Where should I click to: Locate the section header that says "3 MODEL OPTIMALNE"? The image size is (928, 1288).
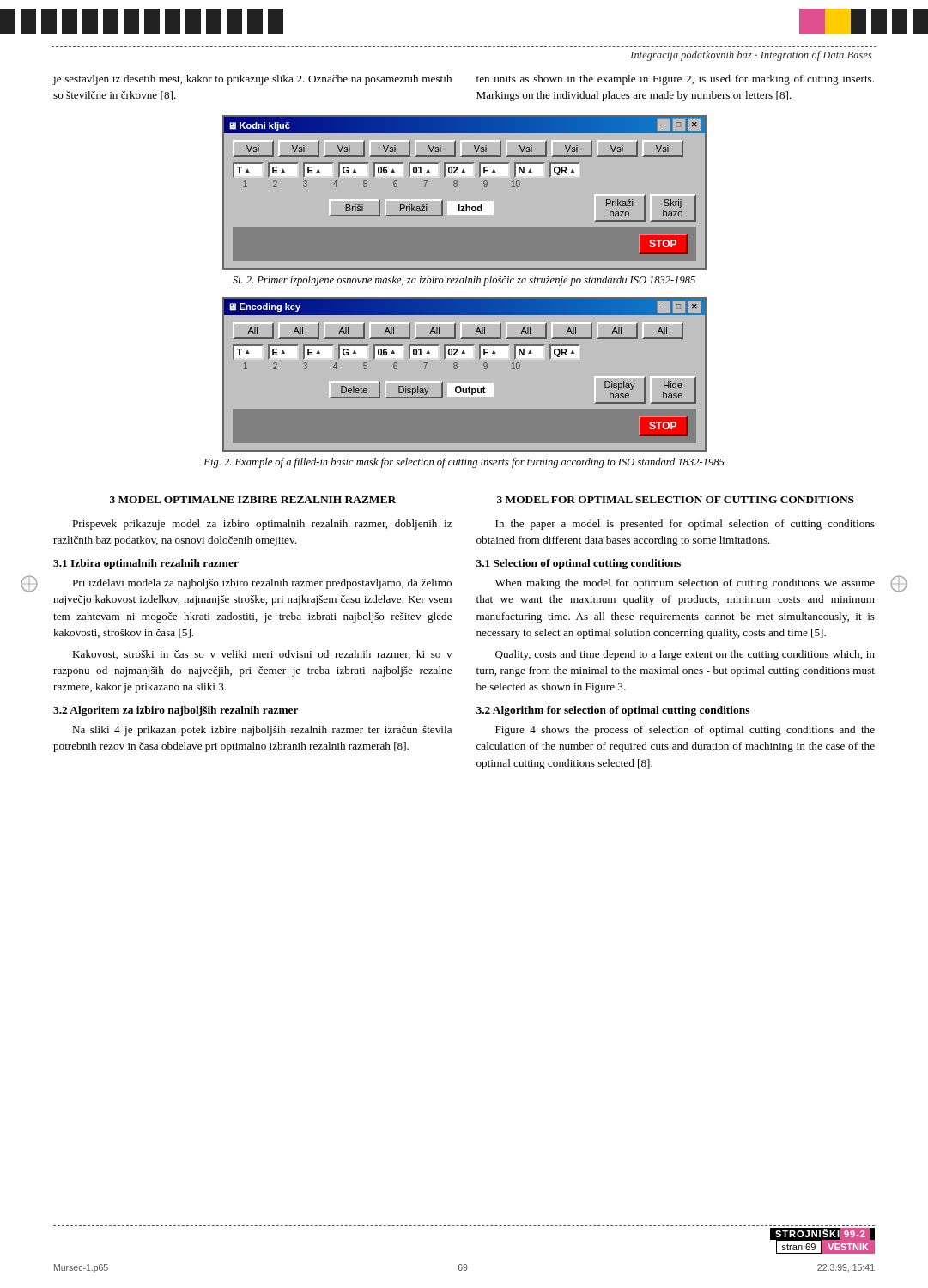tap(253, 500)
